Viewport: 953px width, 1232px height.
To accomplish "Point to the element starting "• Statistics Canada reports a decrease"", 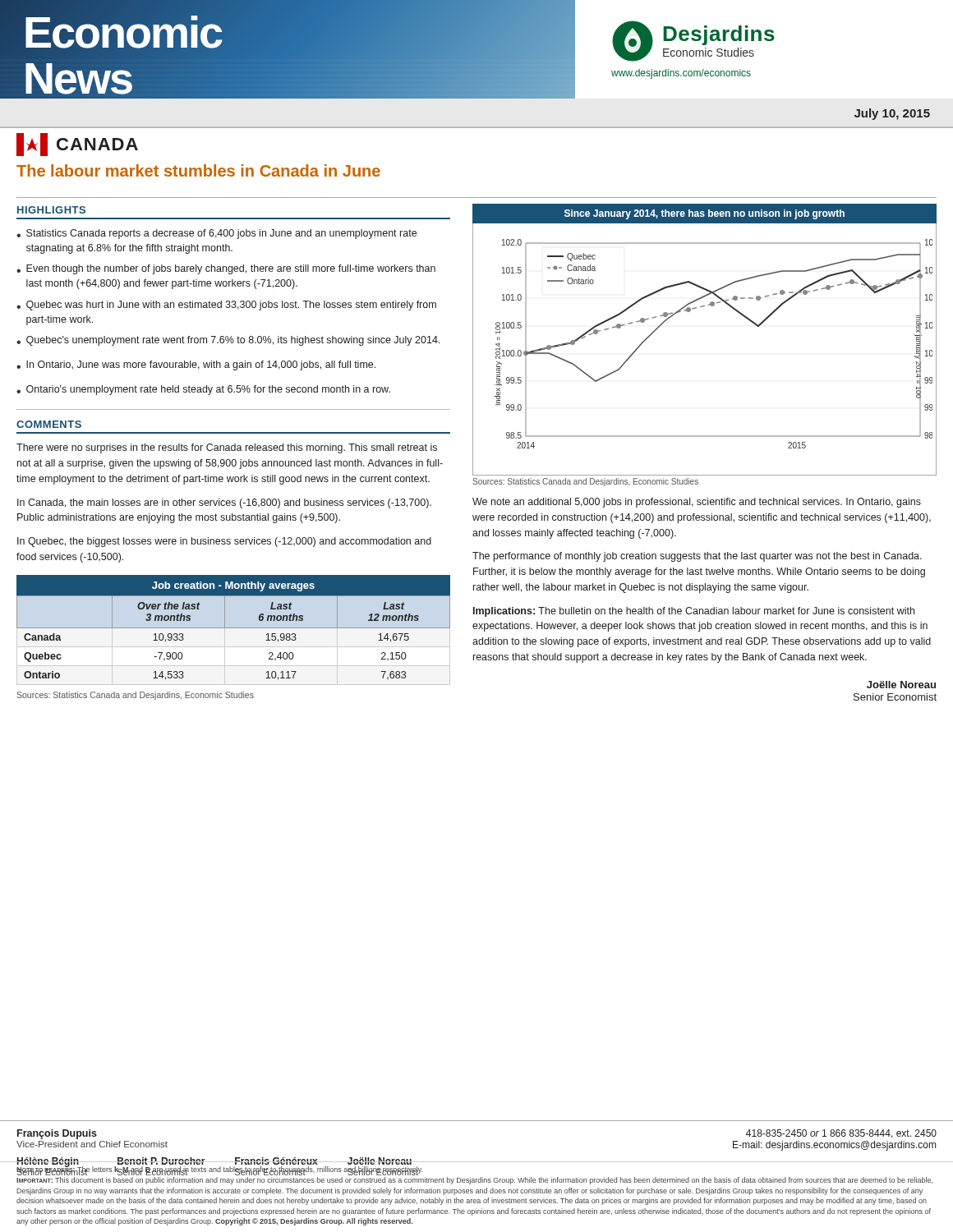I will pos(233,241).
